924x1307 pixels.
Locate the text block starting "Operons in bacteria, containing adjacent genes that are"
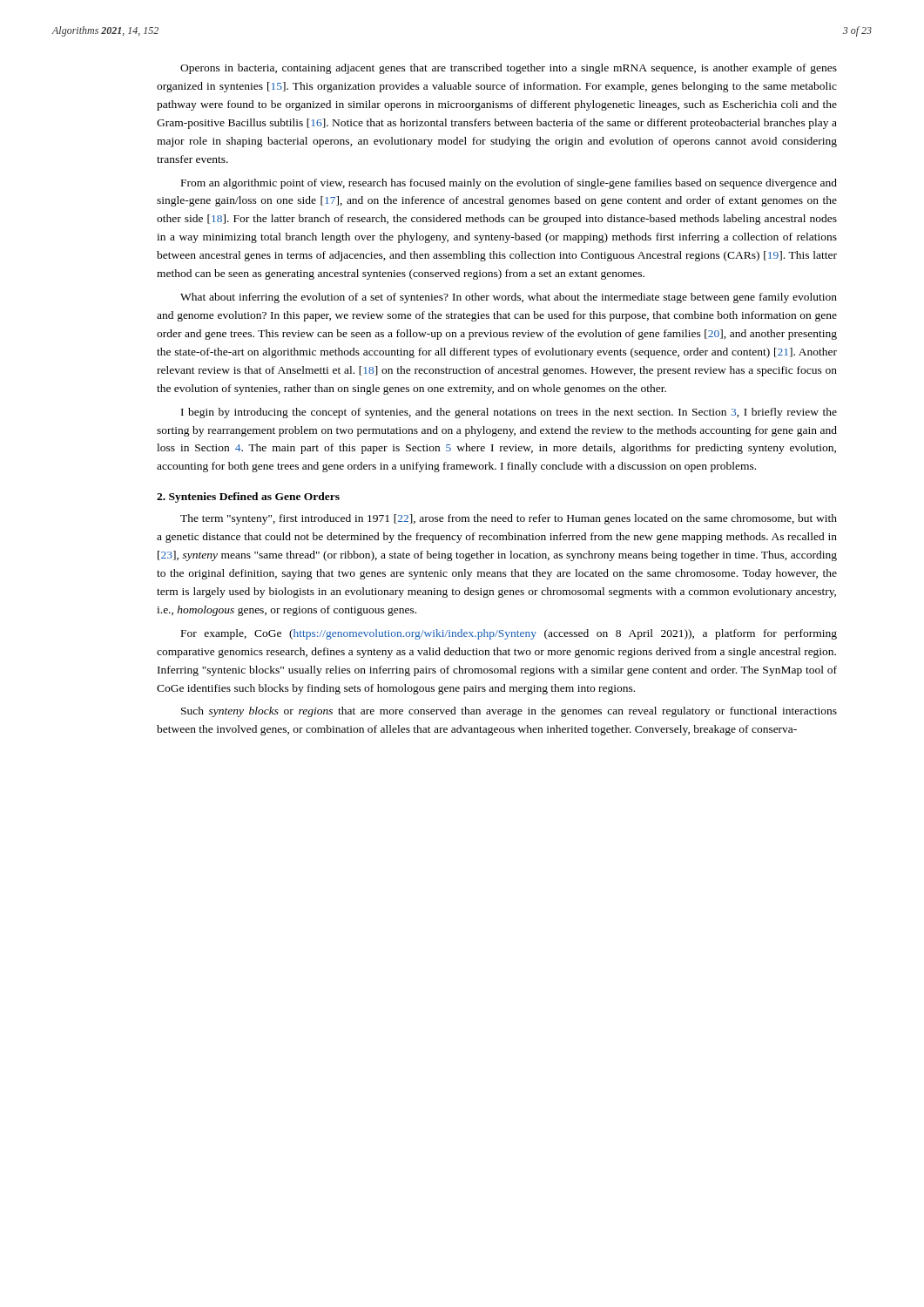click(x=497, y=114)
